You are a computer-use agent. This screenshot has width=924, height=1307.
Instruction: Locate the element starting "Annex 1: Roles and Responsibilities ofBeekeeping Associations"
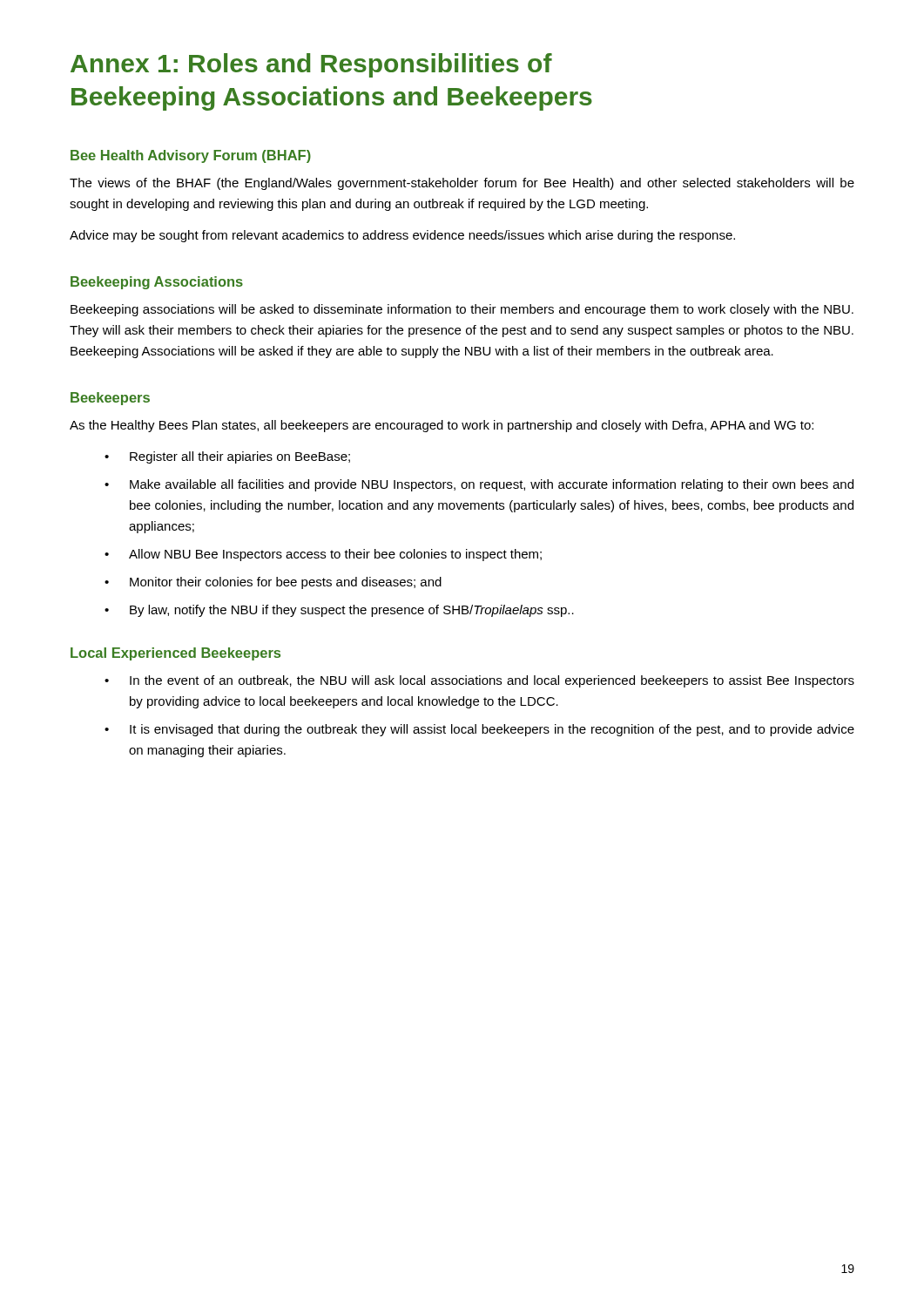coord(331,79)
